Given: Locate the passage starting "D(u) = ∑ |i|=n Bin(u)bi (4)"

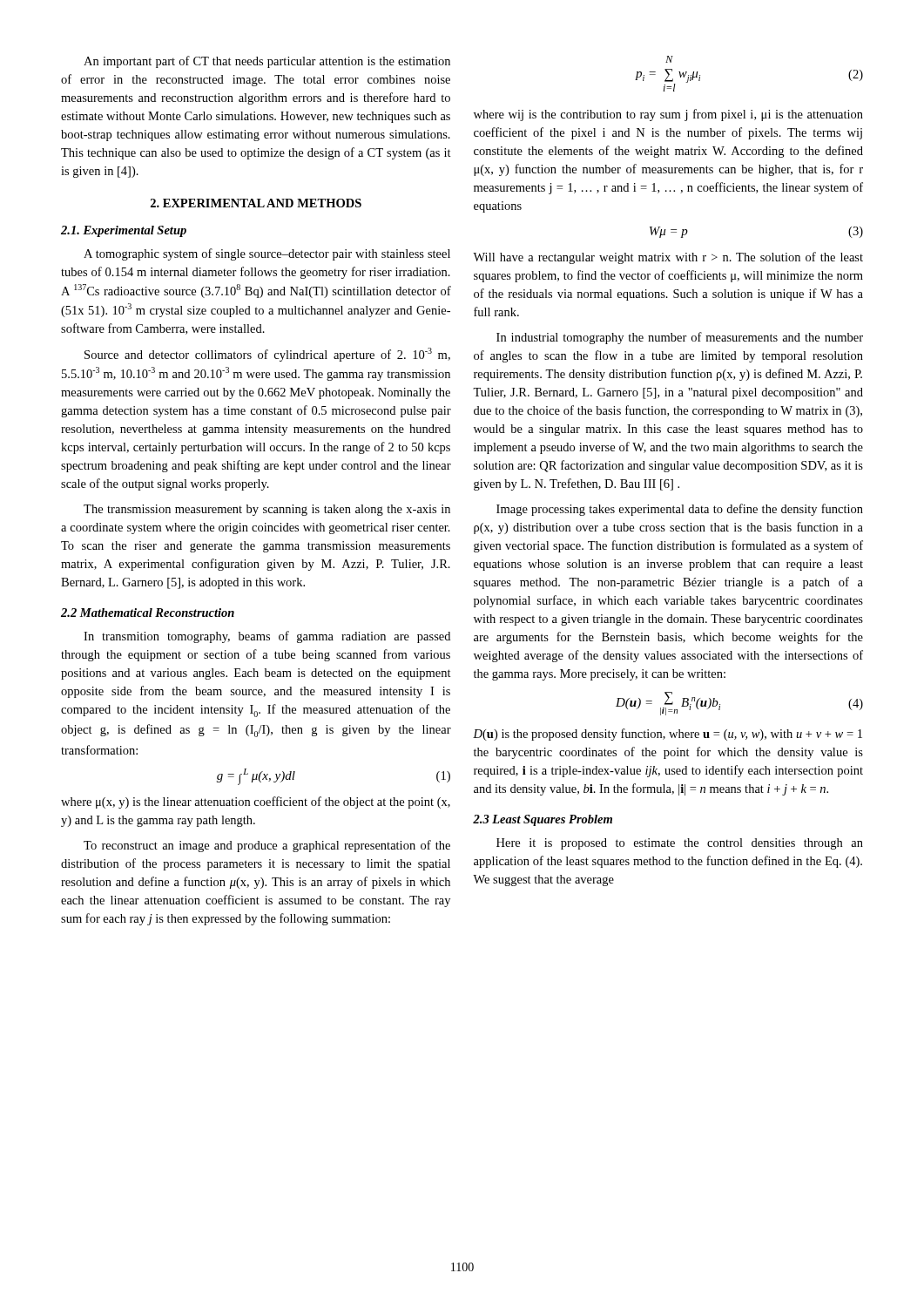Looking at the screenshot, I should pyautogui.click(x=669, y=704).
